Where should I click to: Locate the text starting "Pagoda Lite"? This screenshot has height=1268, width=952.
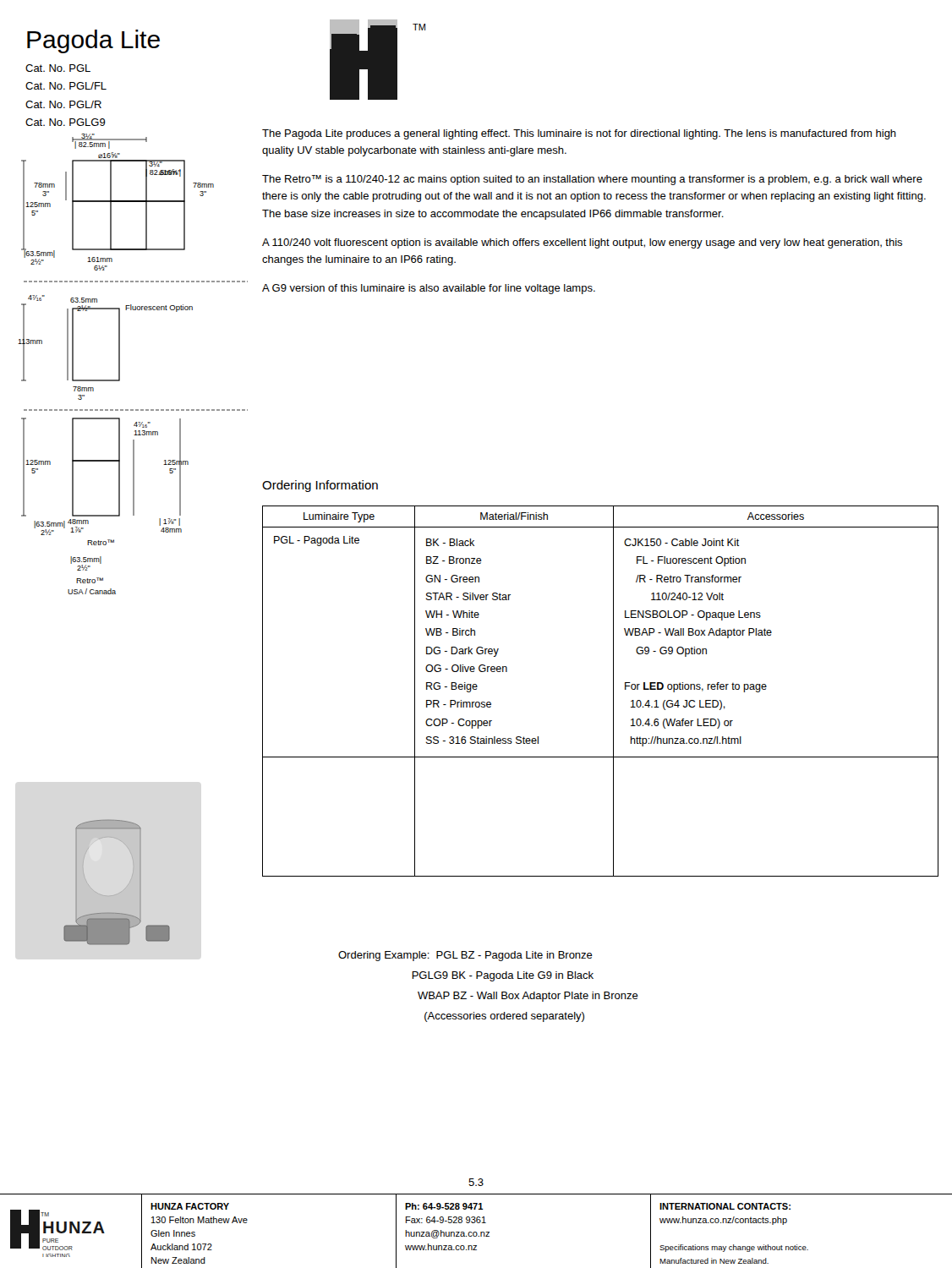point(93,40)
